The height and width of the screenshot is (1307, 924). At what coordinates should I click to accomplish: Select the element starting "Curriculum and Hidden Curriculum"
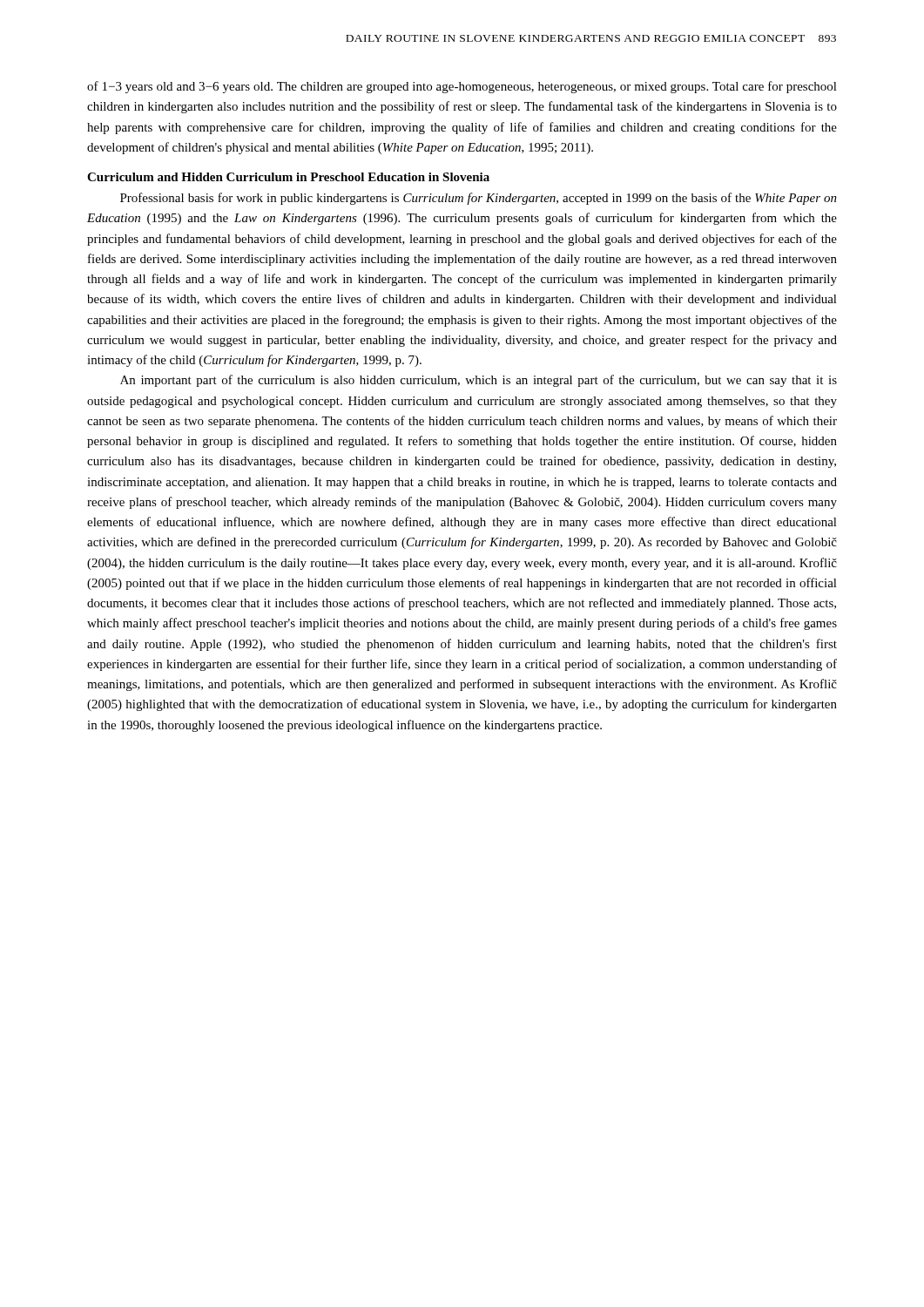pyautogui.click(x=288, y=177)
